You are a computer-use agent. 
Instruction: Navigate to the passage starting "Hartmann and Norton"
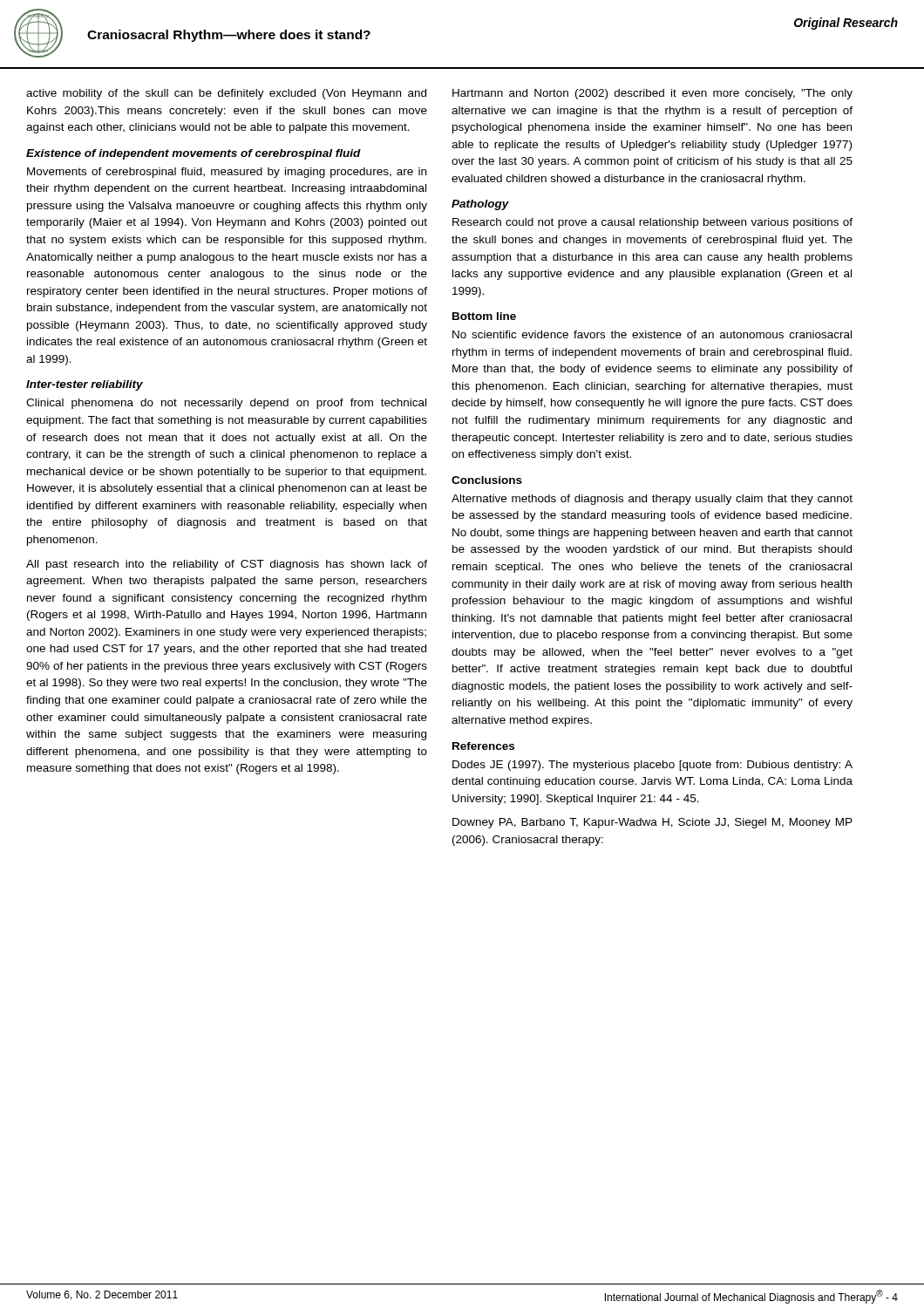[652, 136]
